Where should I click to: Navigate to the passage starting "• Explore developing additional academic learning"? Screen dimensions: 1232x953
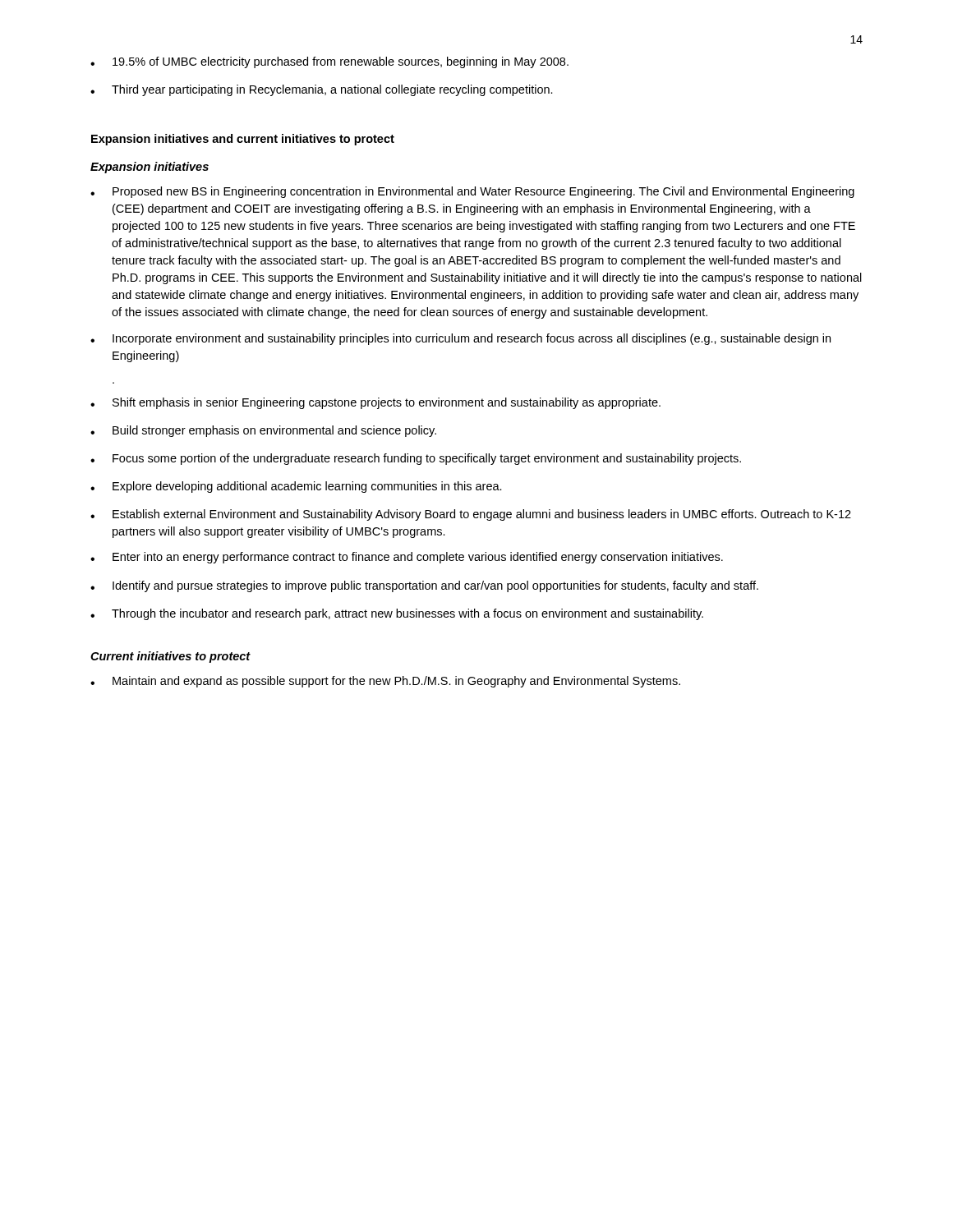476,488
